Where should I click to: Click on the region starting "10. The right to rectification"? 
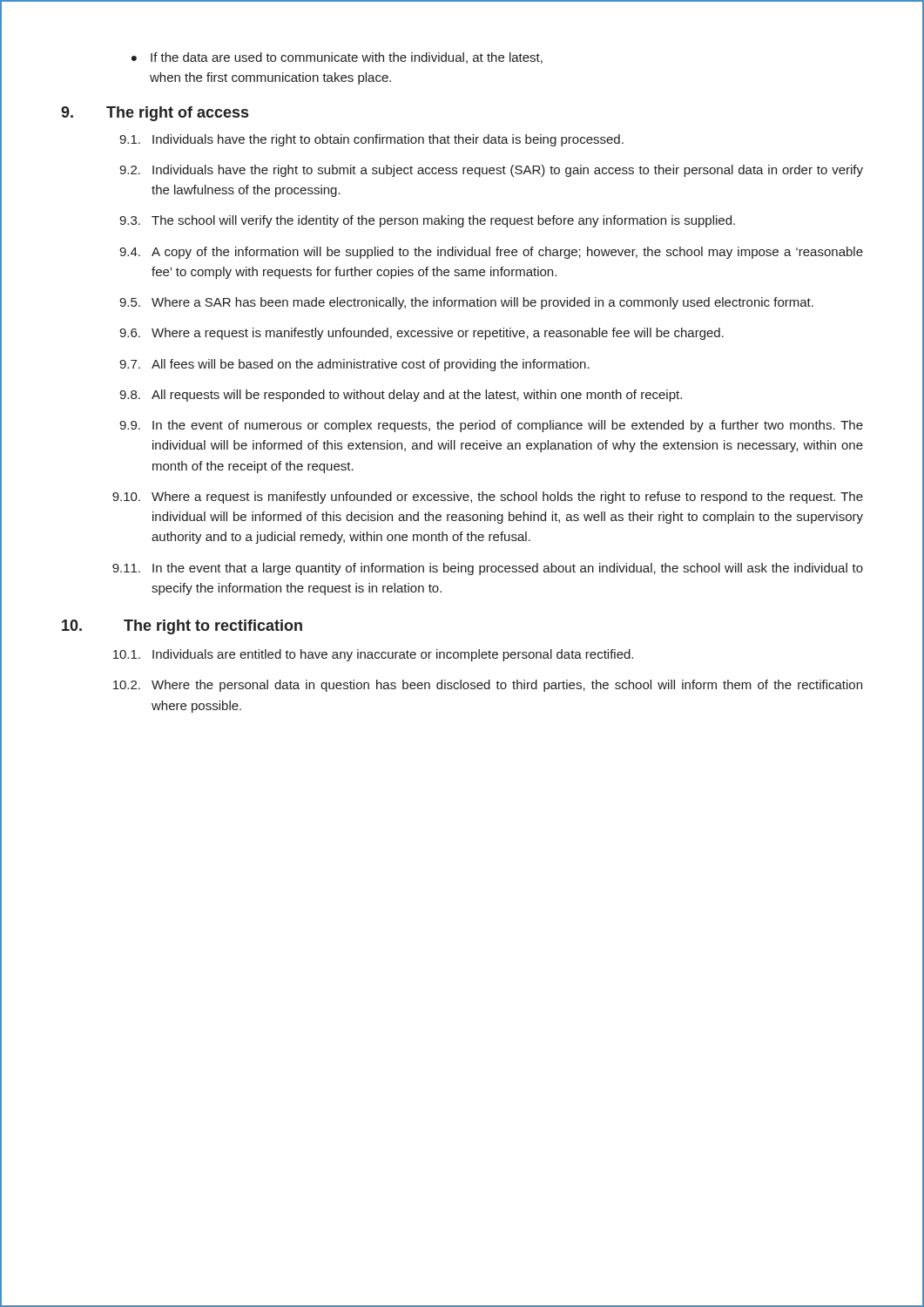(x=182, y=626)
